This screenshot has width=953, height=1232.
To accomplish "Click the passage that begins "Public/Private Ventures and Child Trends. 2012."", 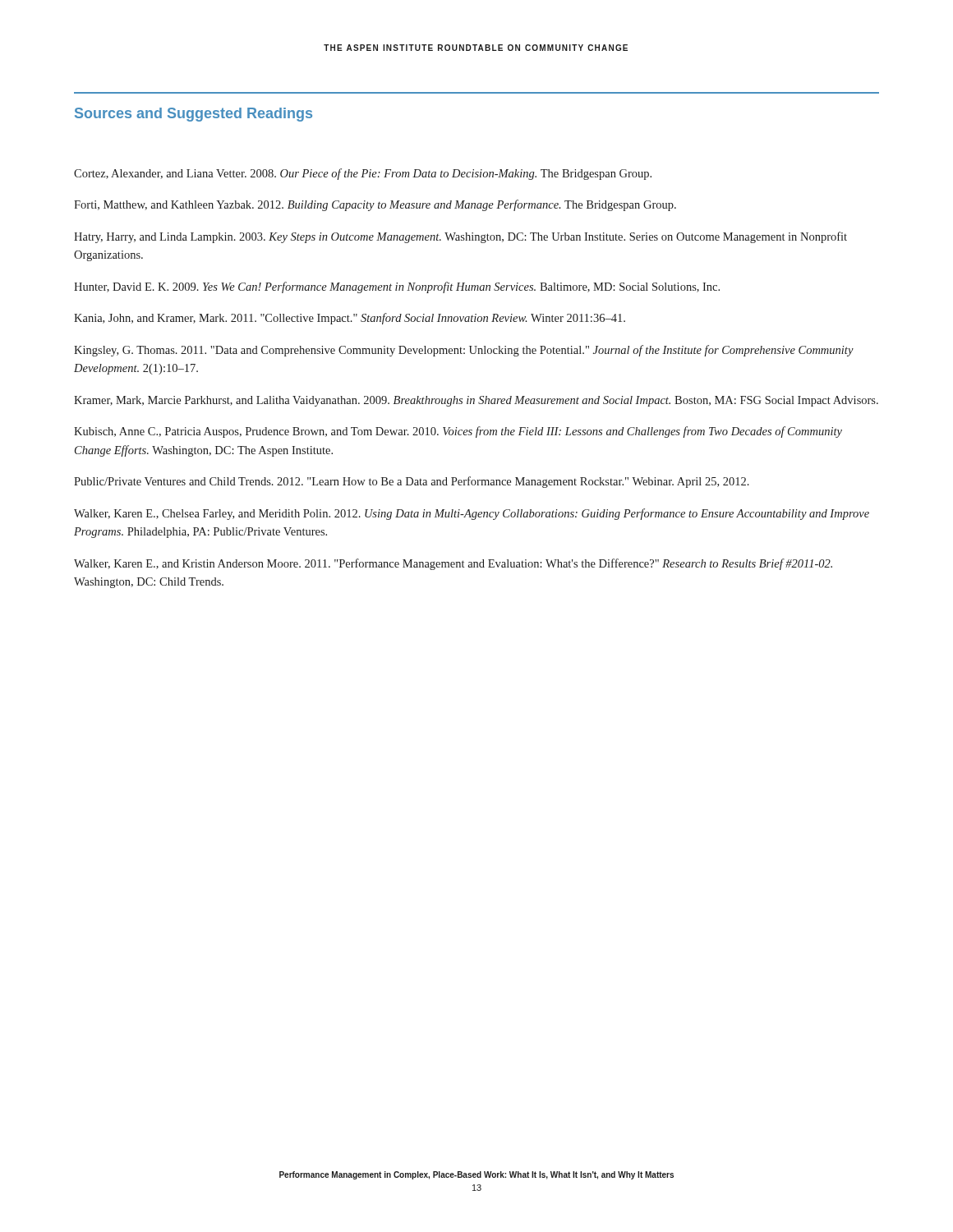I will (412, 481).
